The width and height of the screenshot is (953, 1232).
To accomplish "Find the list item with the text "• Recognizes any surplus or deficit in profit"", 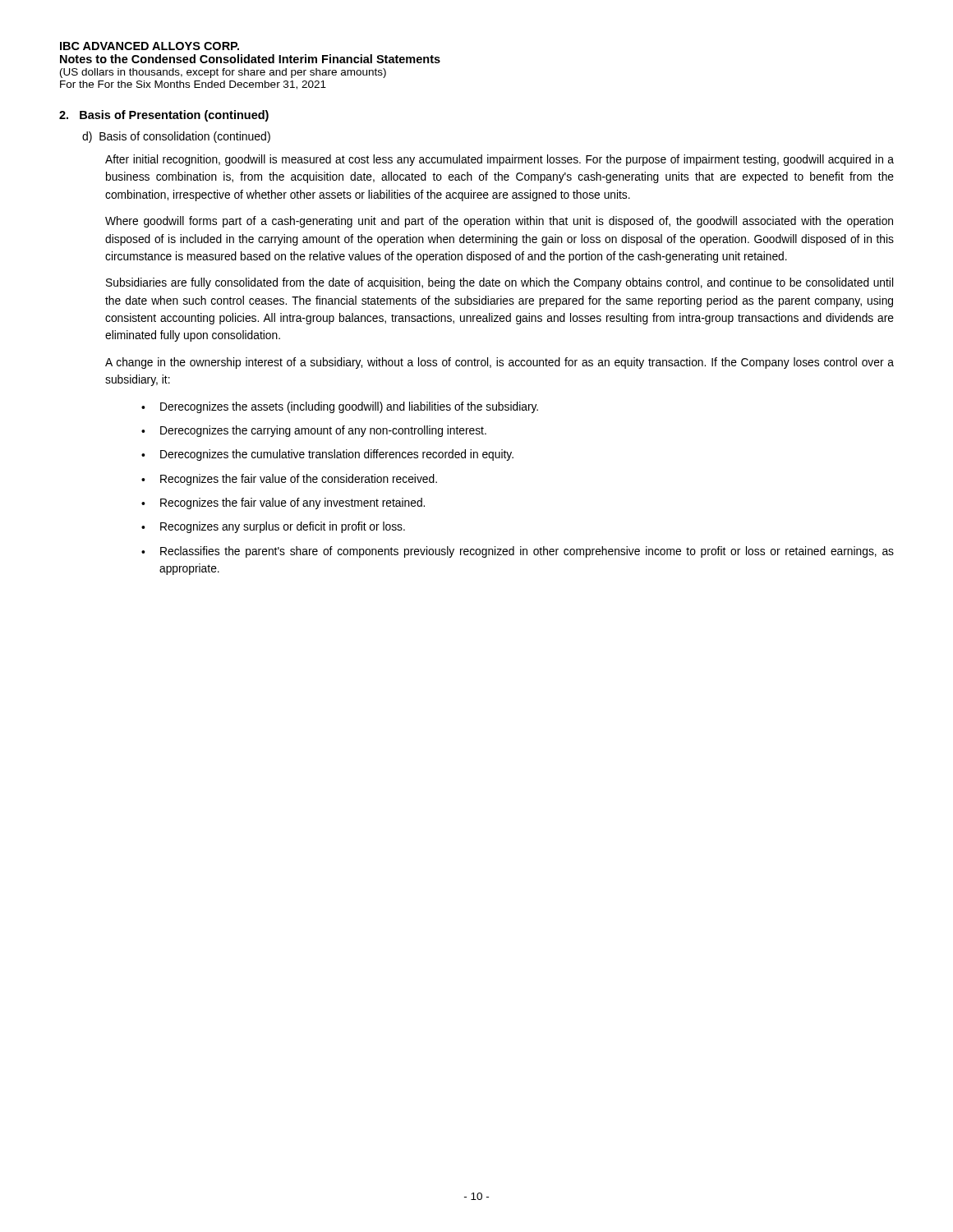I will coord(273,527).
